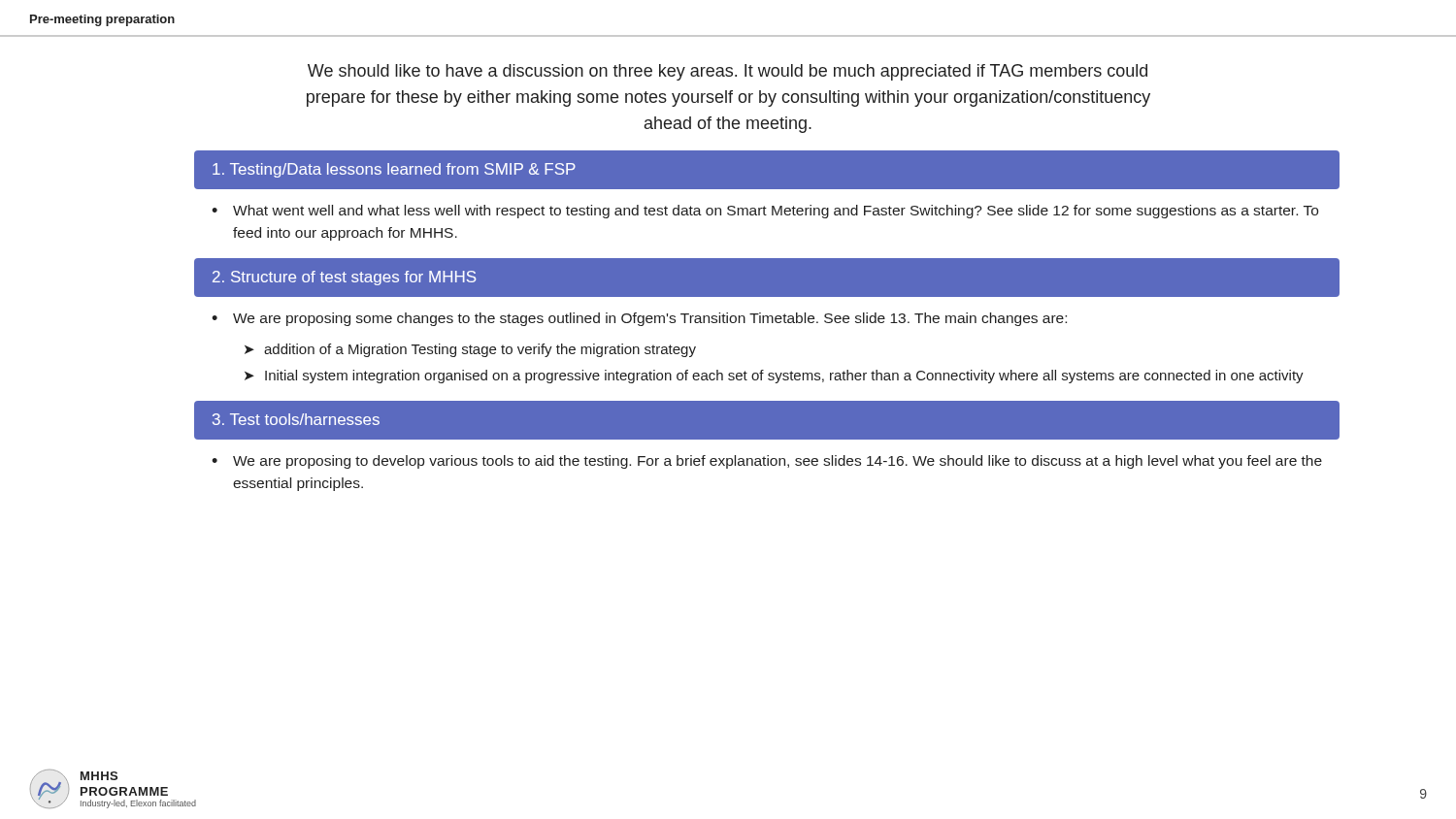The height and width of the screenshot is (819, 1456).
Task: Select the text block that says "We should like to have"
Action: 728,97
